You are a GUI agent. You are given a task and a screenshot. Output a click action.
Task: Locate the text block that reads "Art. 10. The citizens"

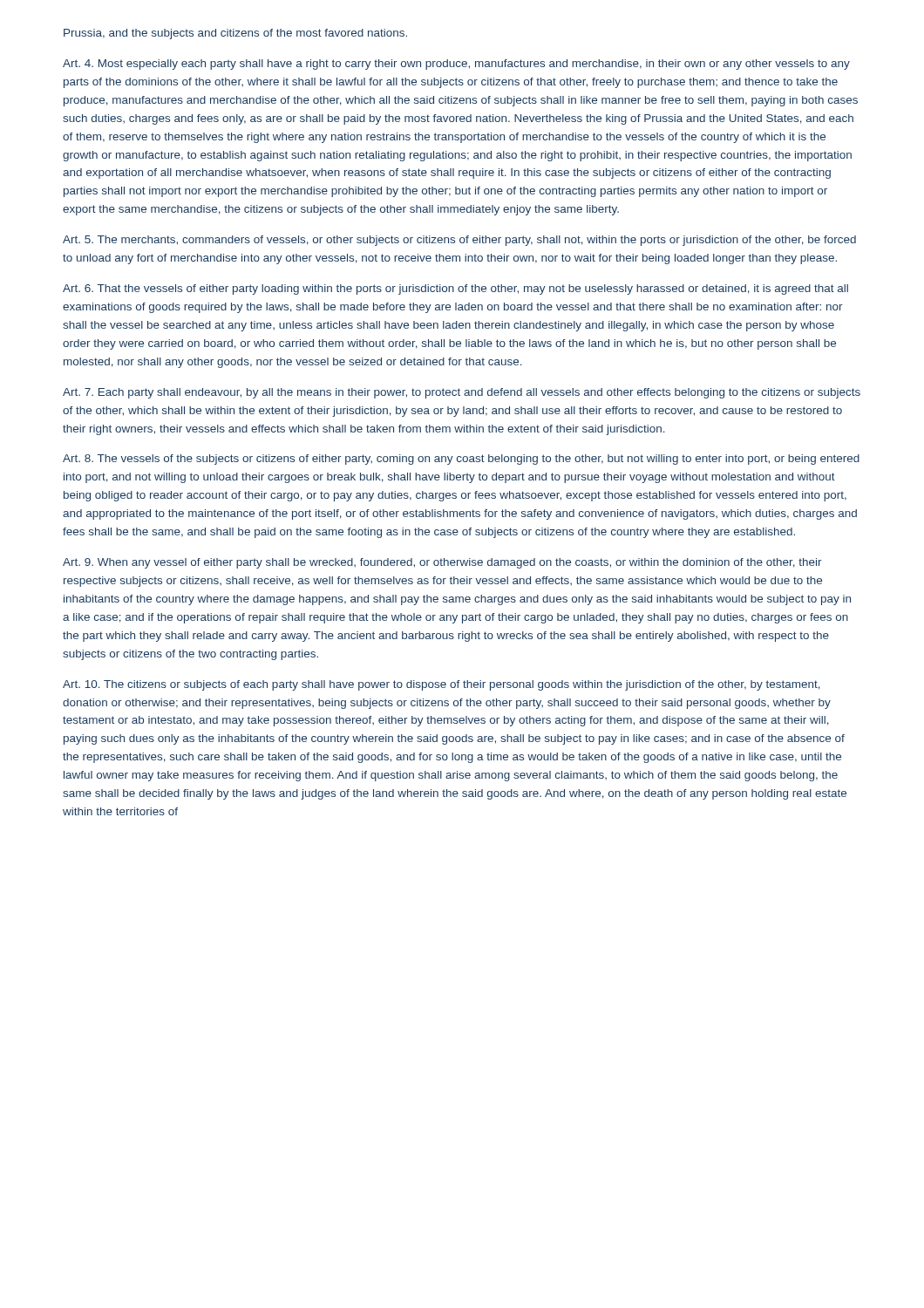[455, 748]
